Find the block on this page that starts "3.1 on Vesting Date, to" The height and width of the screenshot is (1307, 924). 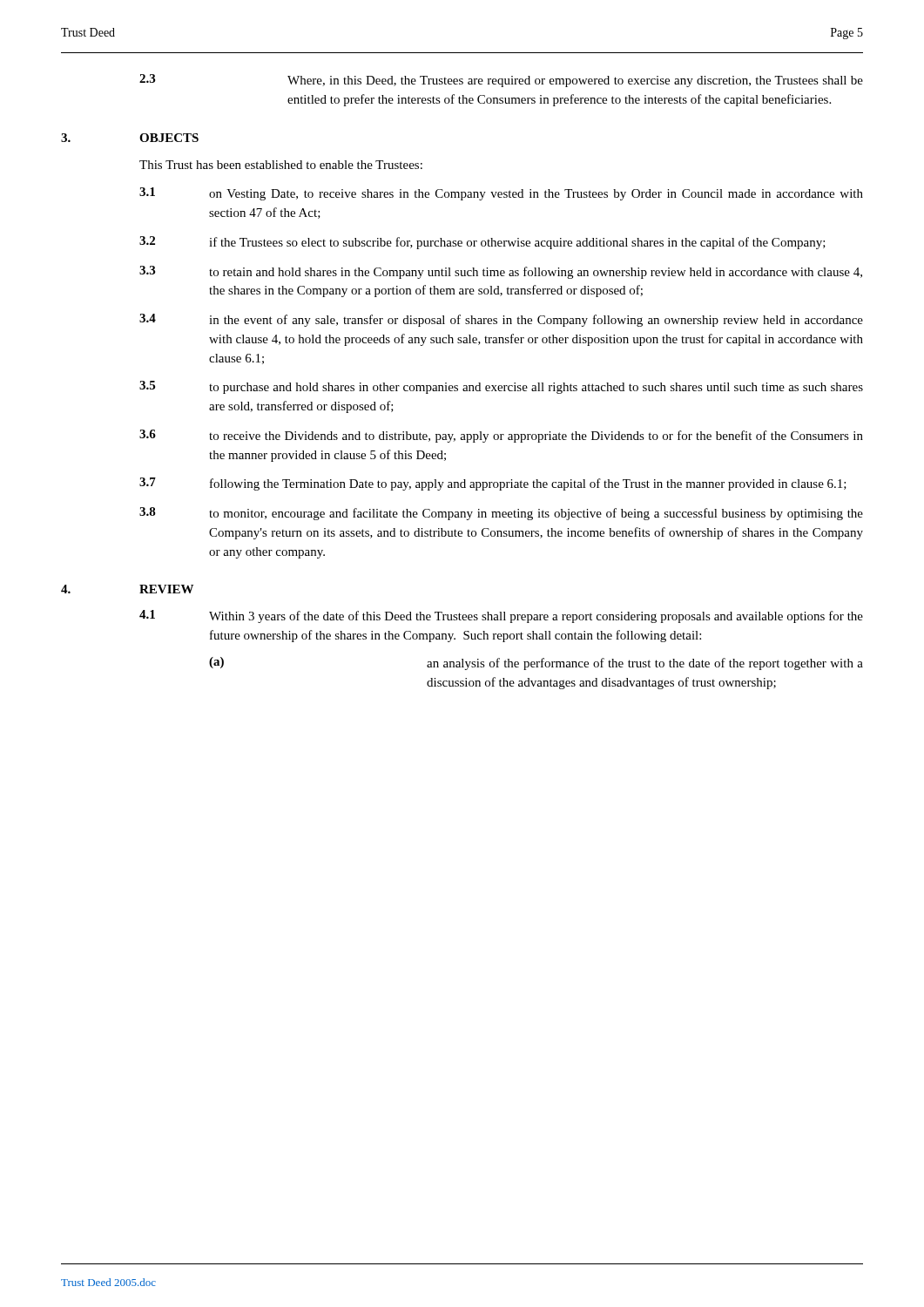pyautogui.click(x=462, y=204)
